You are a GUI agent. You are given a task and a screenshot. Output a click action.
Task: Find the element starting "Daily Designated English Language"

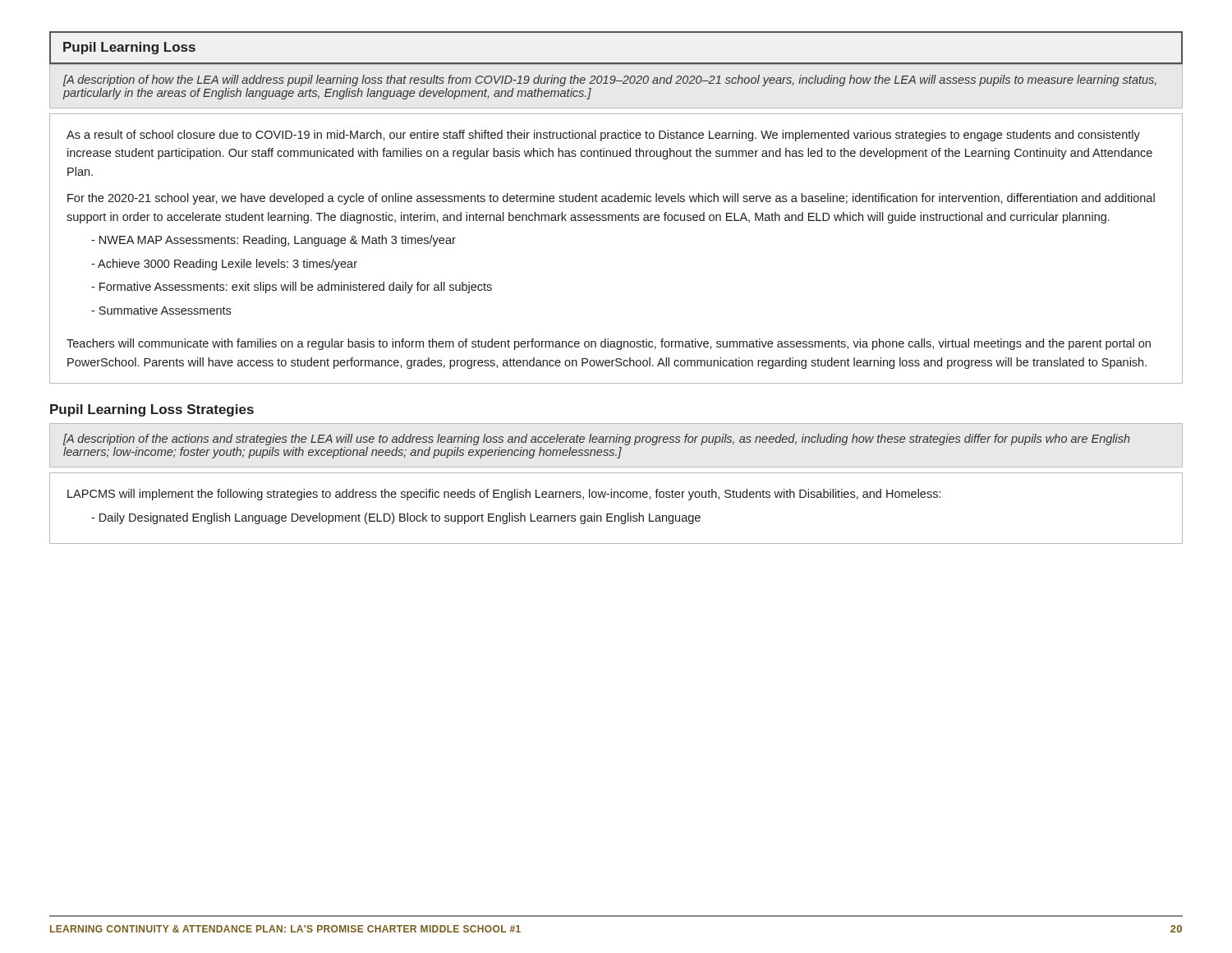tap(396, 517)
